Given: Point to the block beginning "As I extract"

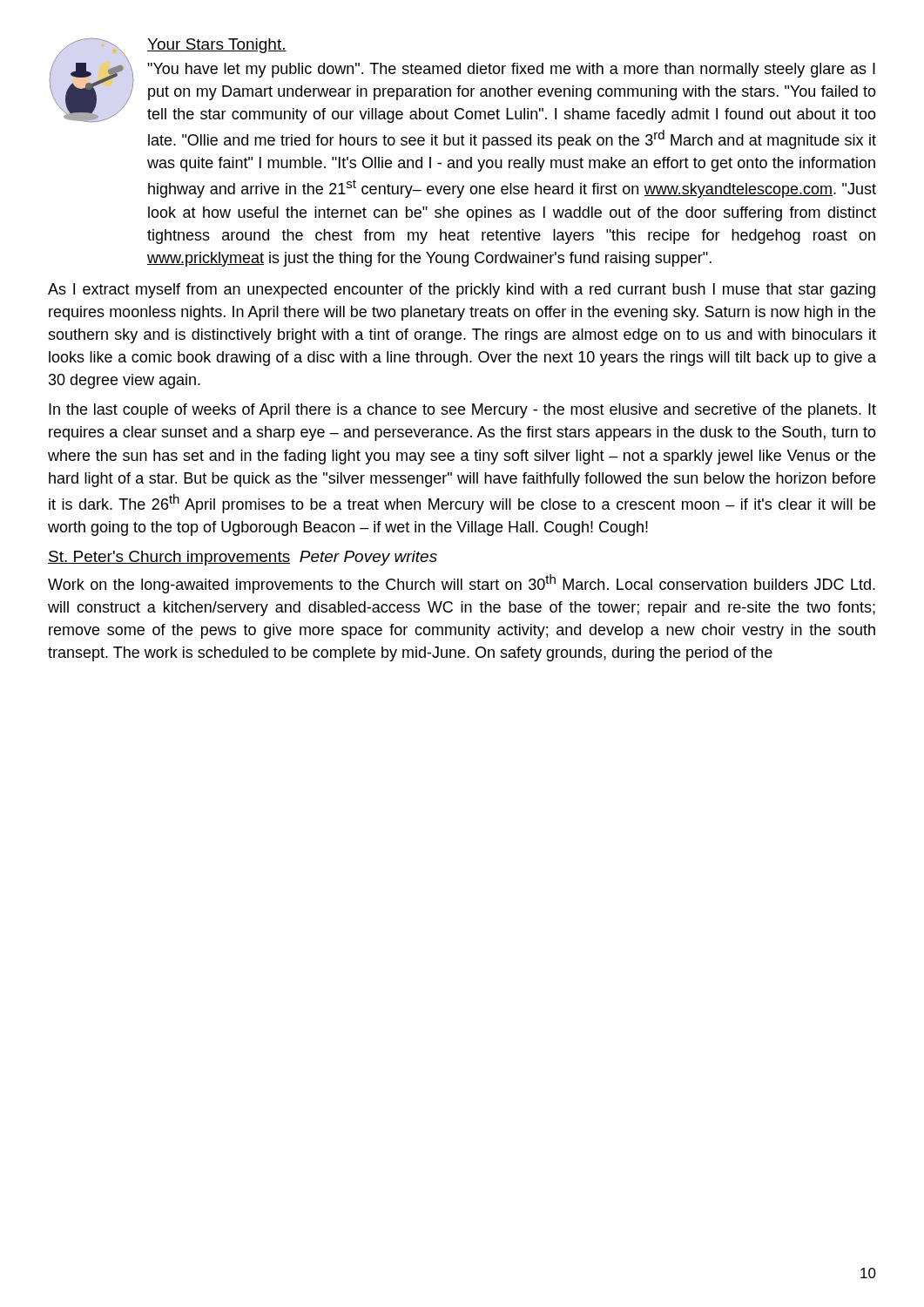Looking at the screenshot, I should click(x=462, y=335).
